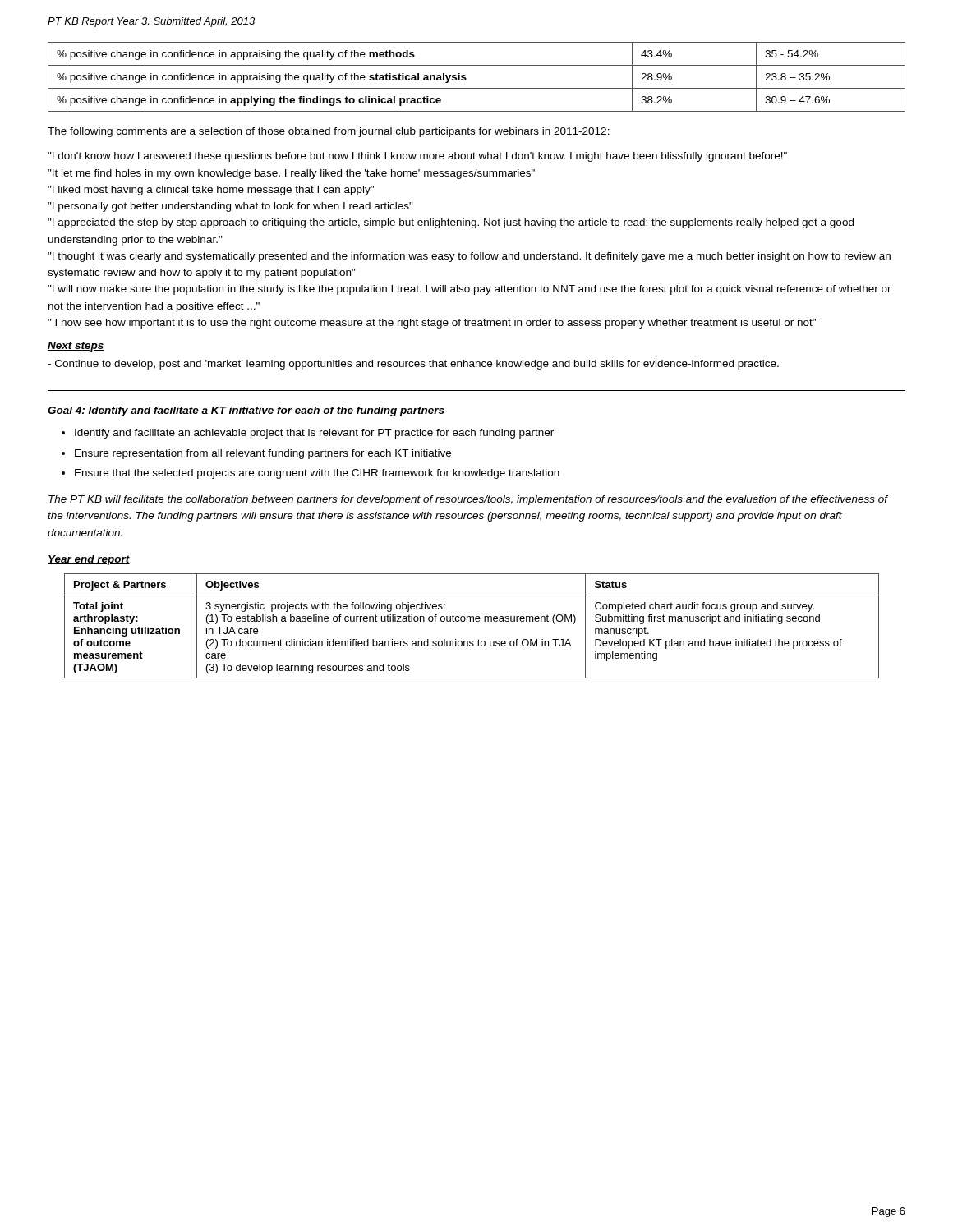Viewport: 953px width, 1232px height.
Task: Select the text block with the text ""I don't know"
Action: click(469, 239)
